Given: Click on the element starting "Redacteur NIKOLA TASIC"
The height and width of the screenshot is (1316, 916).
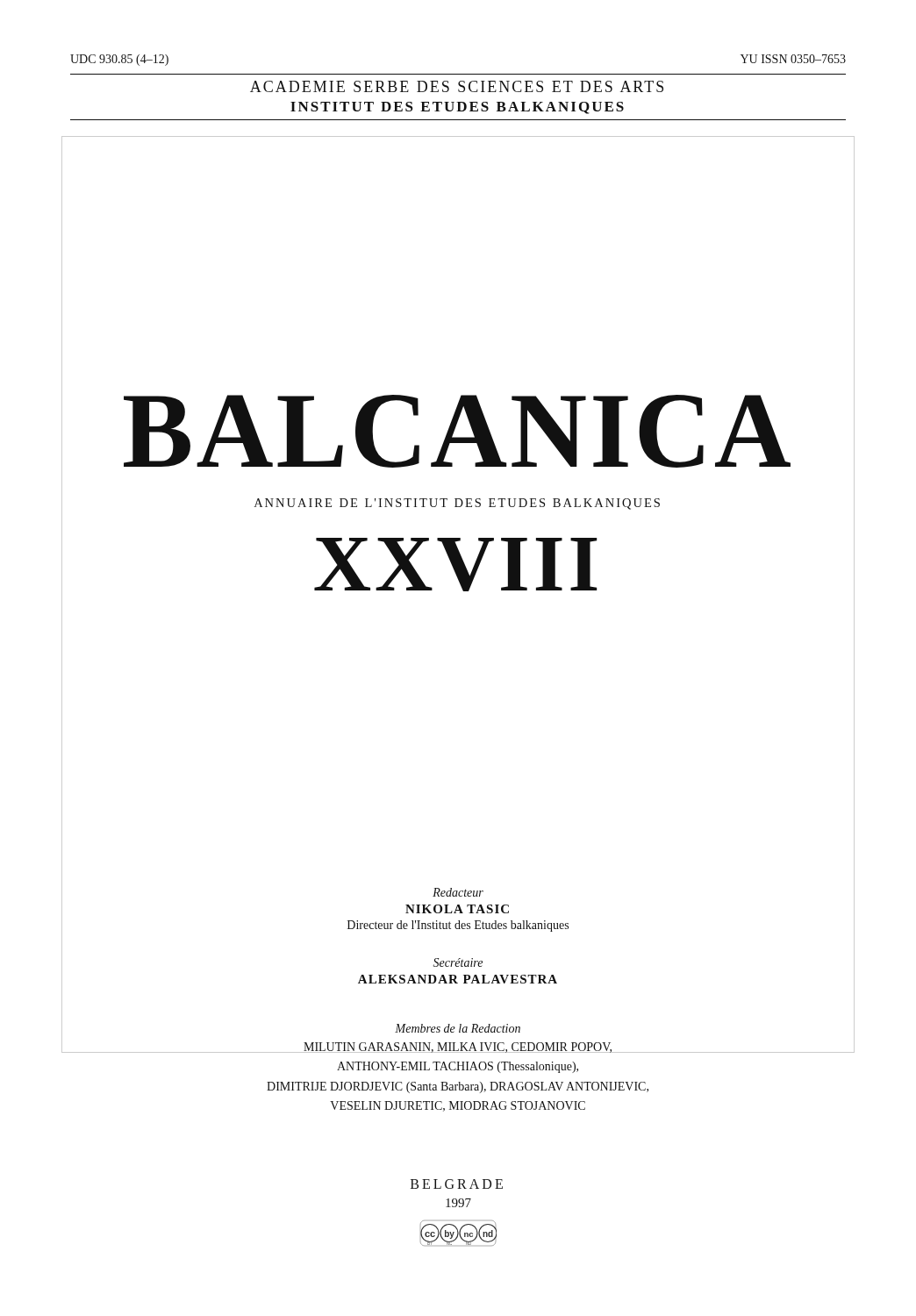Looking at the screenshot, I should pyautogui.click(x=458, y=909).
